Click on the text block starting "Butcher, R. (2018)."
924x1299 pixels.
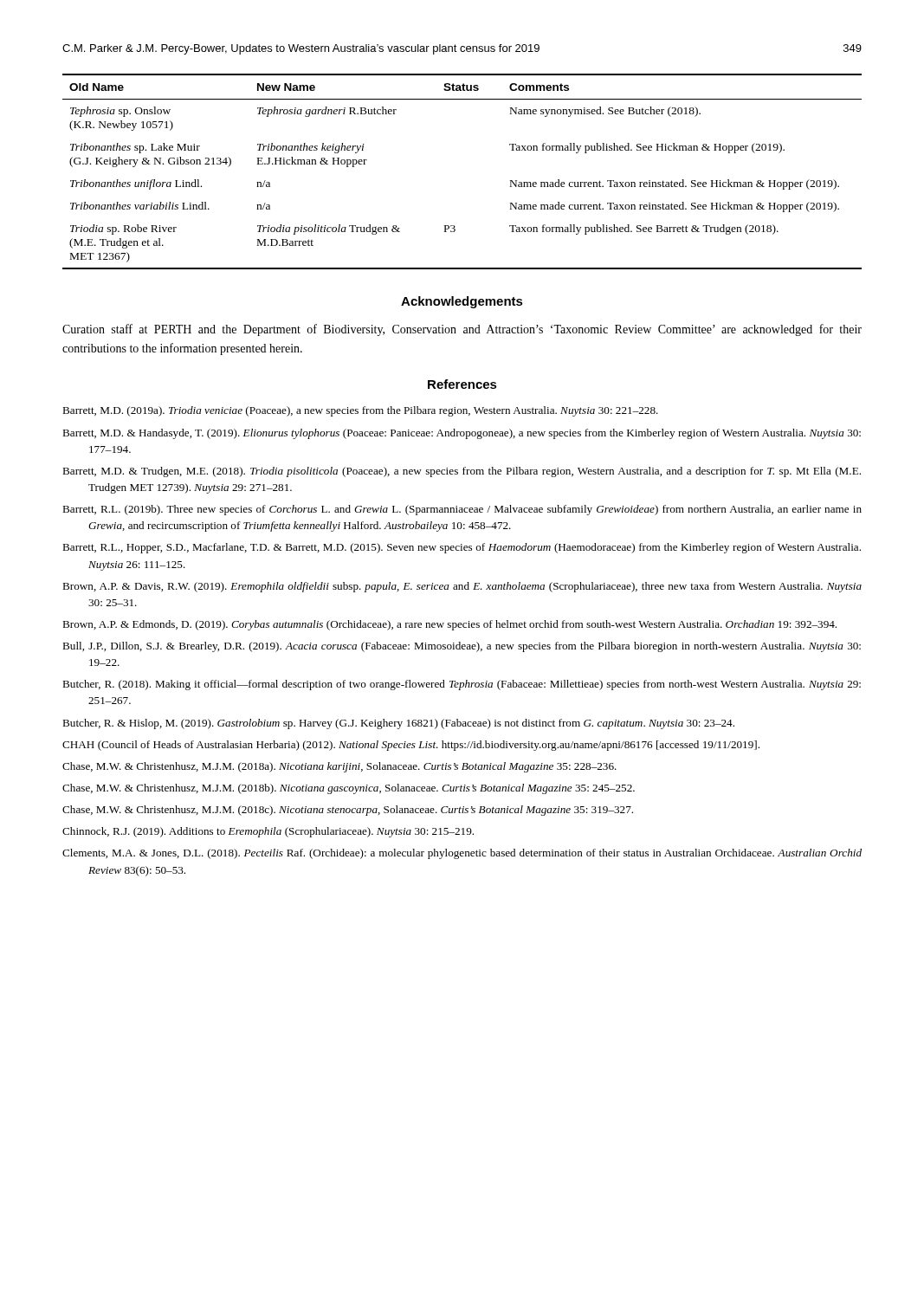pos(462,692)
